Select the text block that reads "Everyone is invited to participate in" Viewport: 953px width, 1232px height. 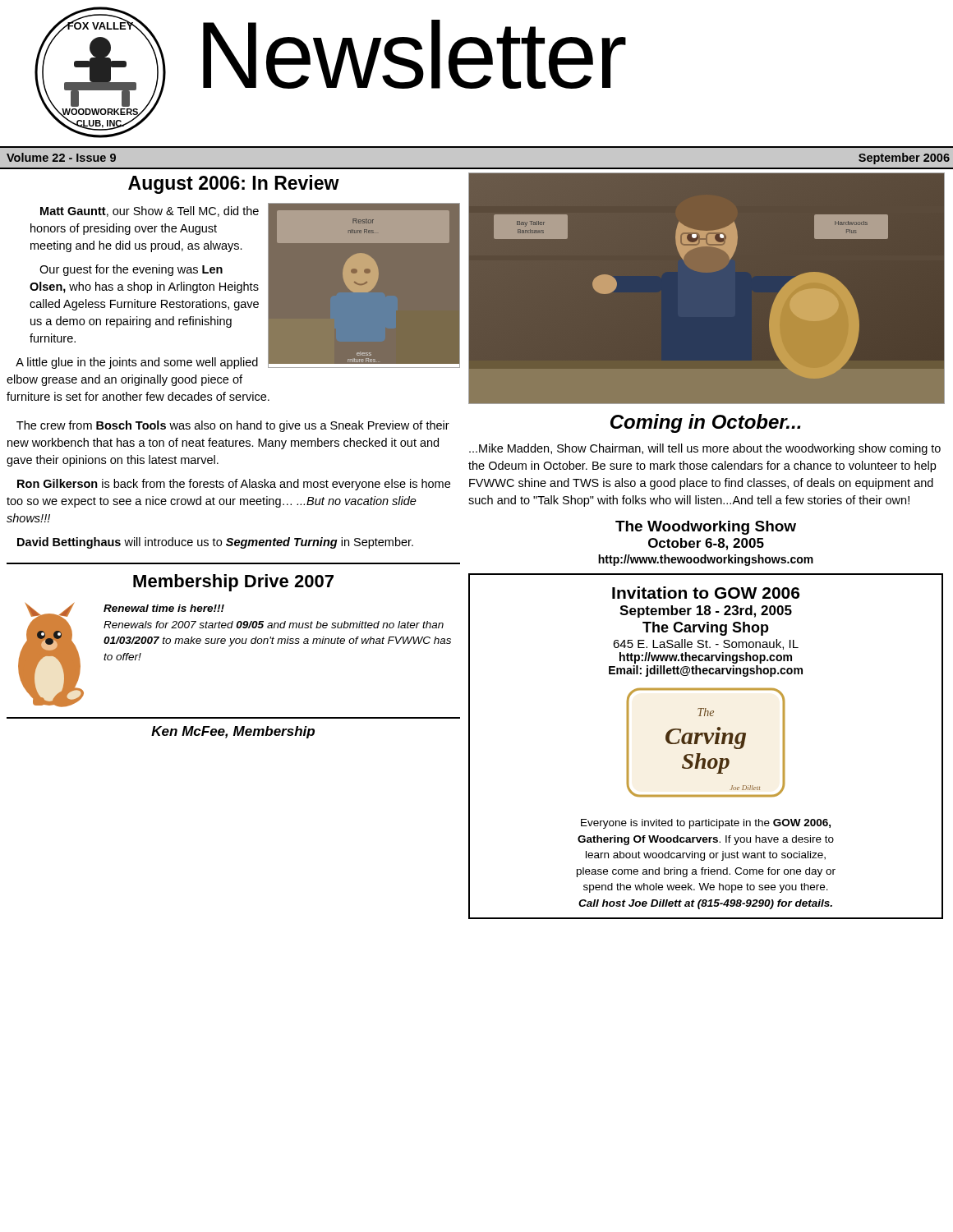coord(706,863)
